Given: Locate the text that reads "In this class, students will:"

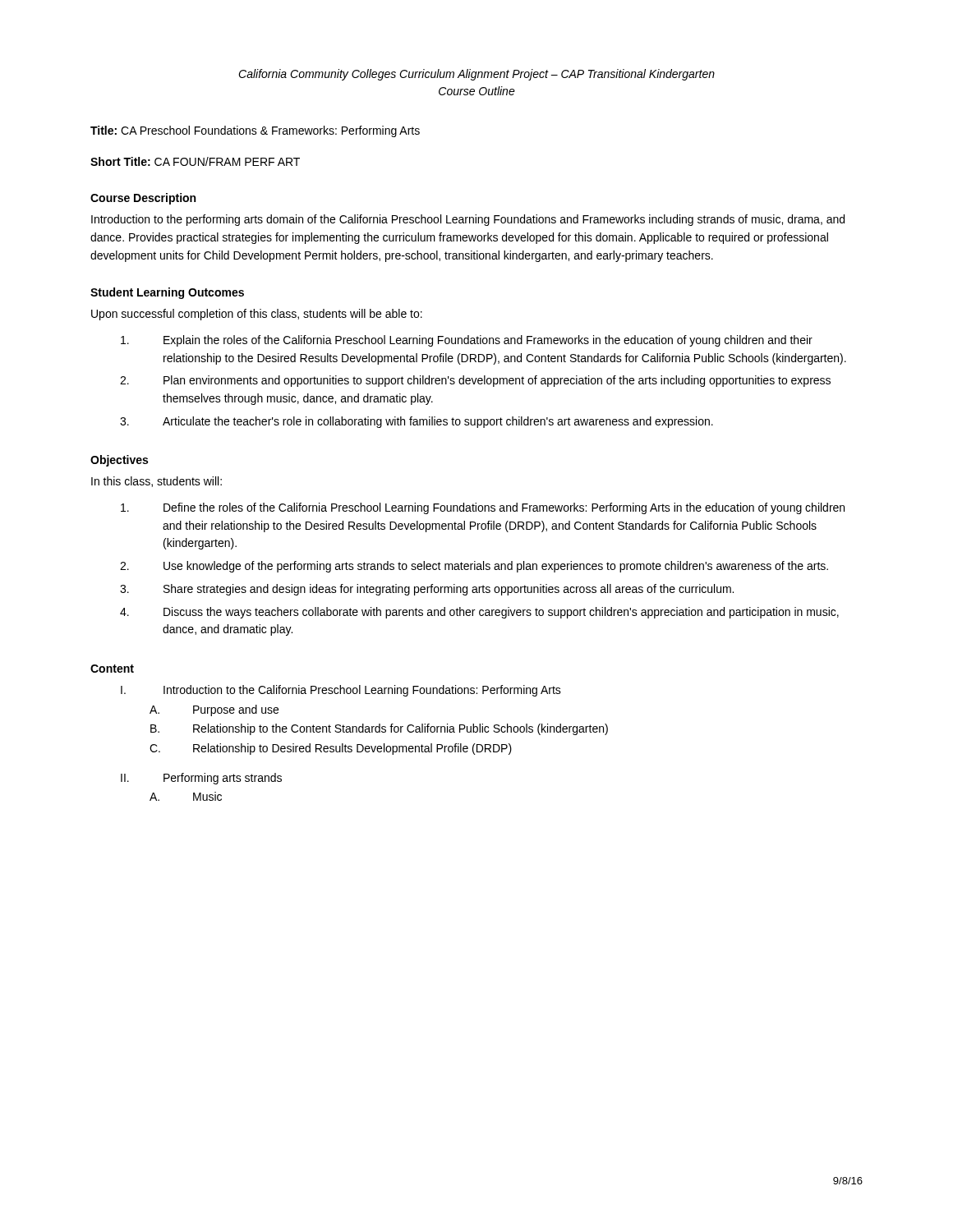Looking at the screenshot, I should point(157,482).
